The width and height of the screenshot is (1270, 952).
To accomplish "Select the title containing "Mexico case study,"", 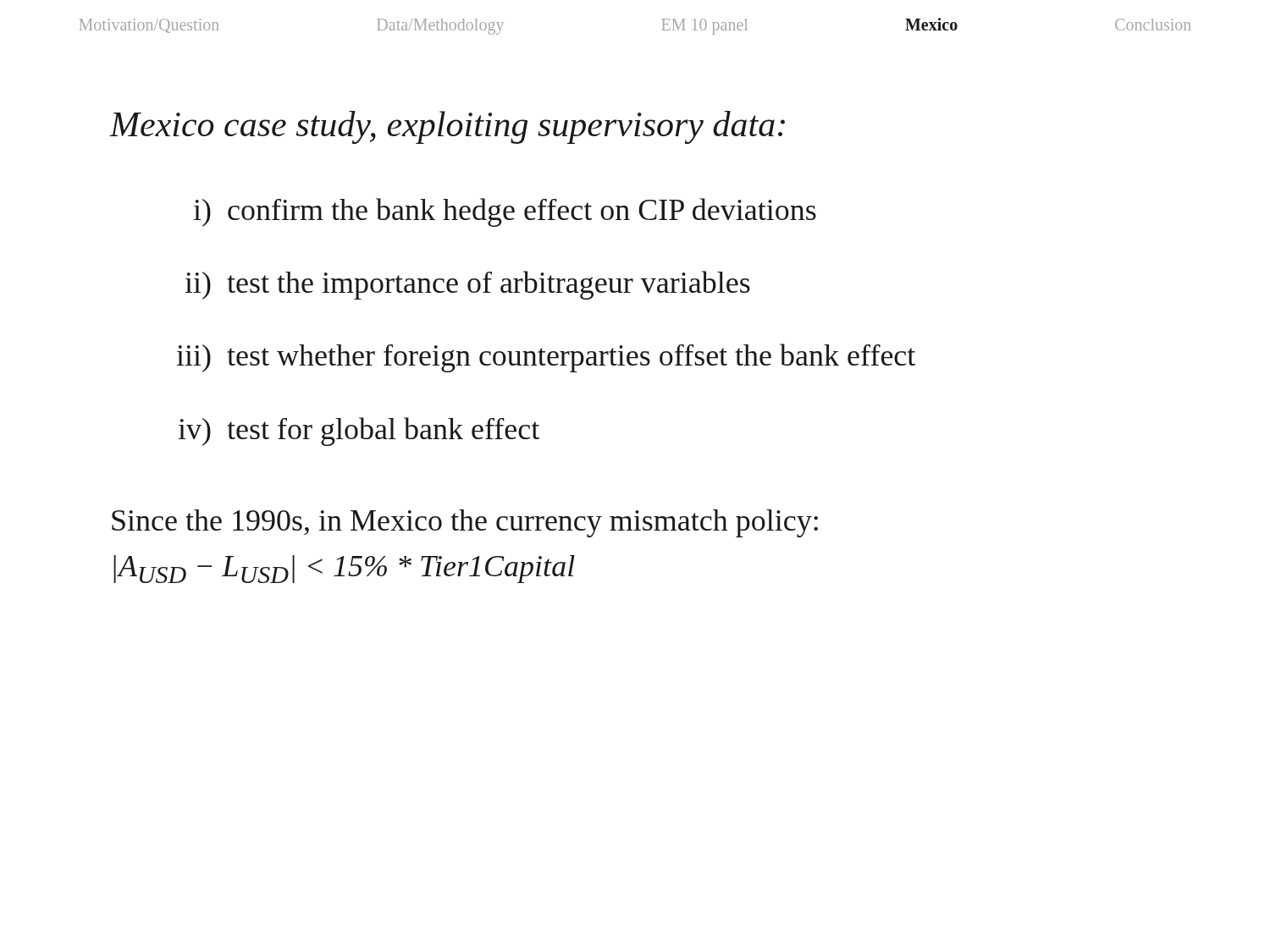I will coord(449,124).
